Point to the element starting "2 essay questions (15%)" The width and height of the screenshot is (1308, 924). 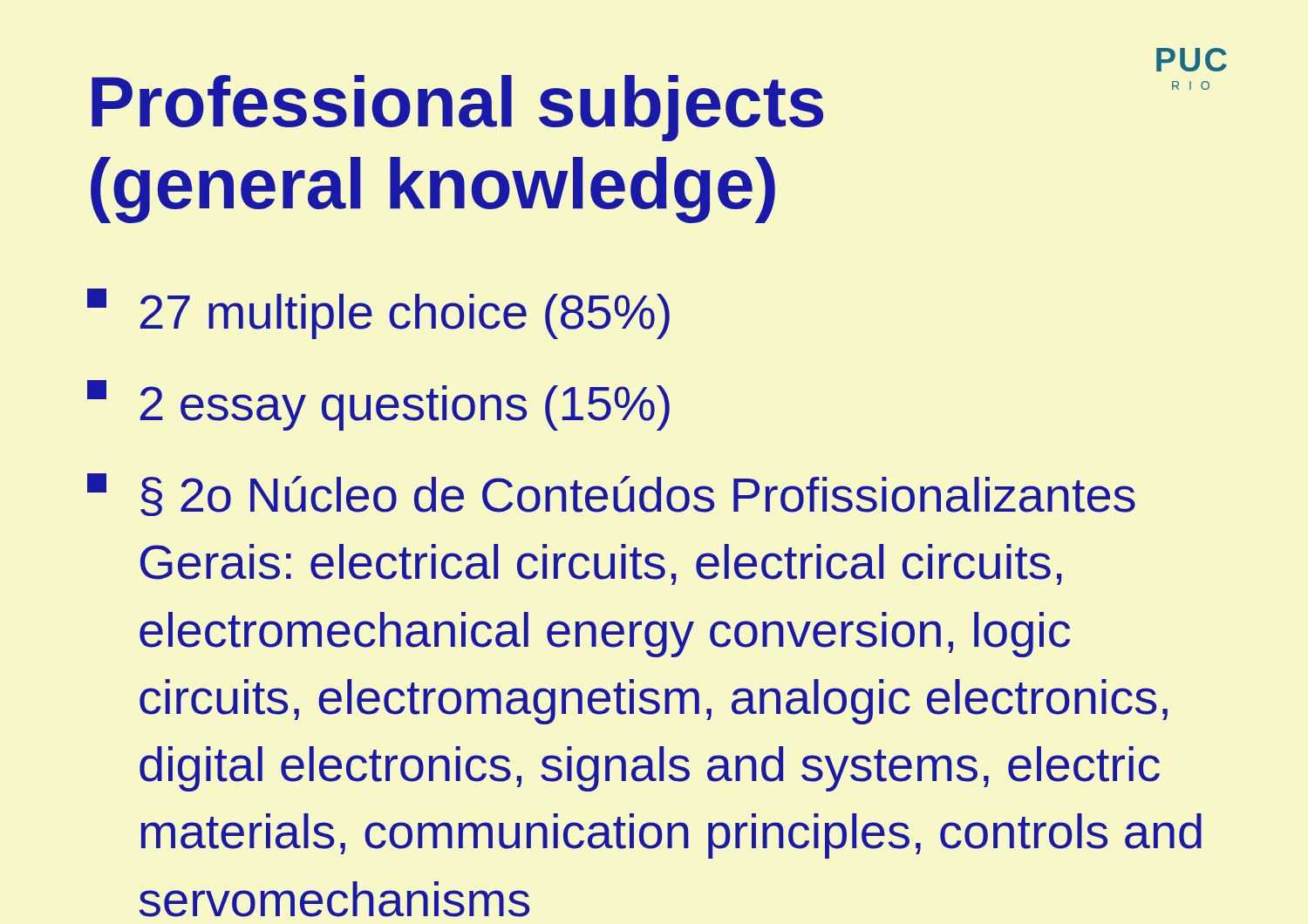[380, 403]
